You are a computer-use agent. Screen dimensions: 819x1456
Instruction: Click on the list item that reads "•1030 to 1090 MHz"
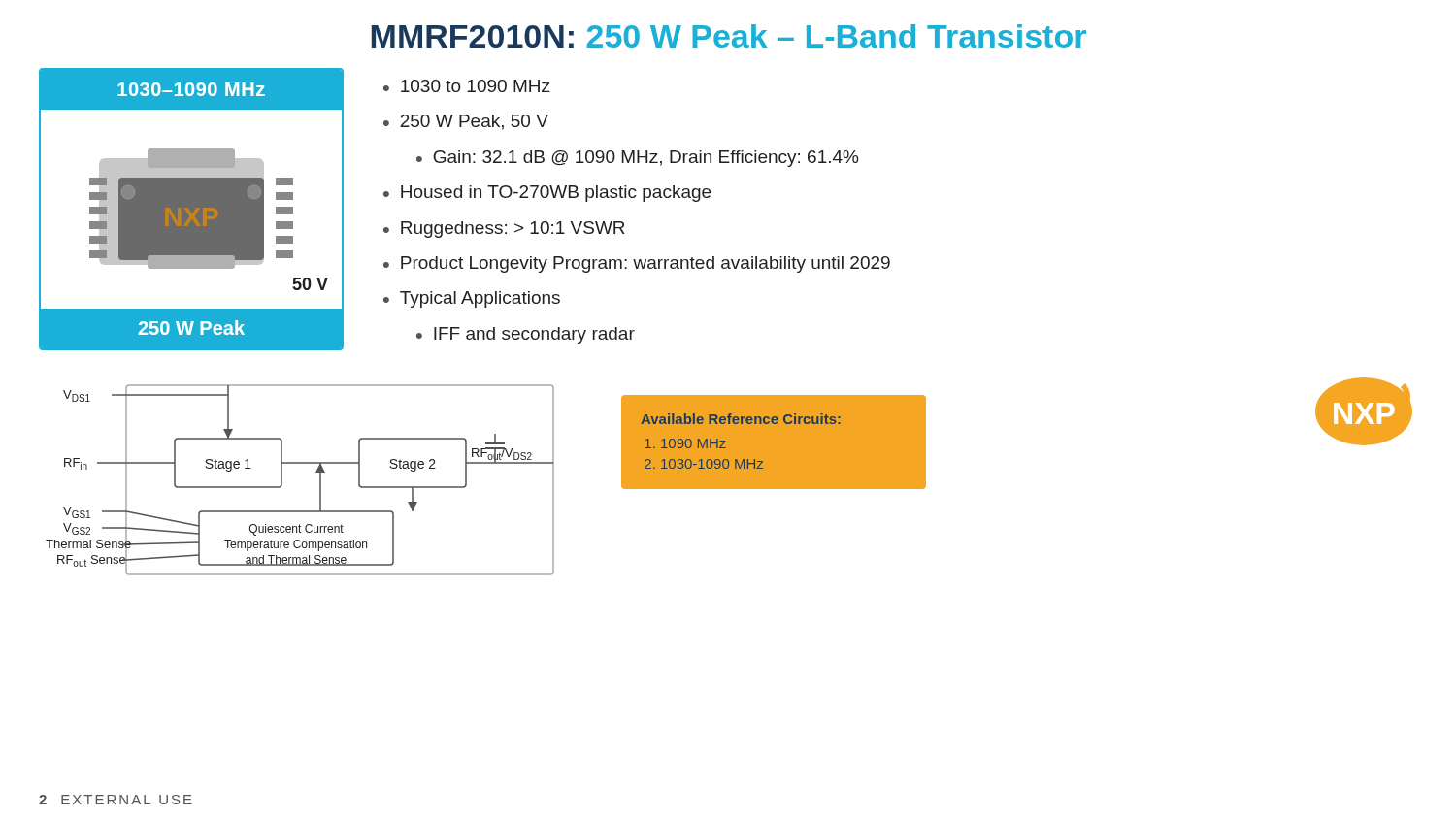click(x=466, y=88)
